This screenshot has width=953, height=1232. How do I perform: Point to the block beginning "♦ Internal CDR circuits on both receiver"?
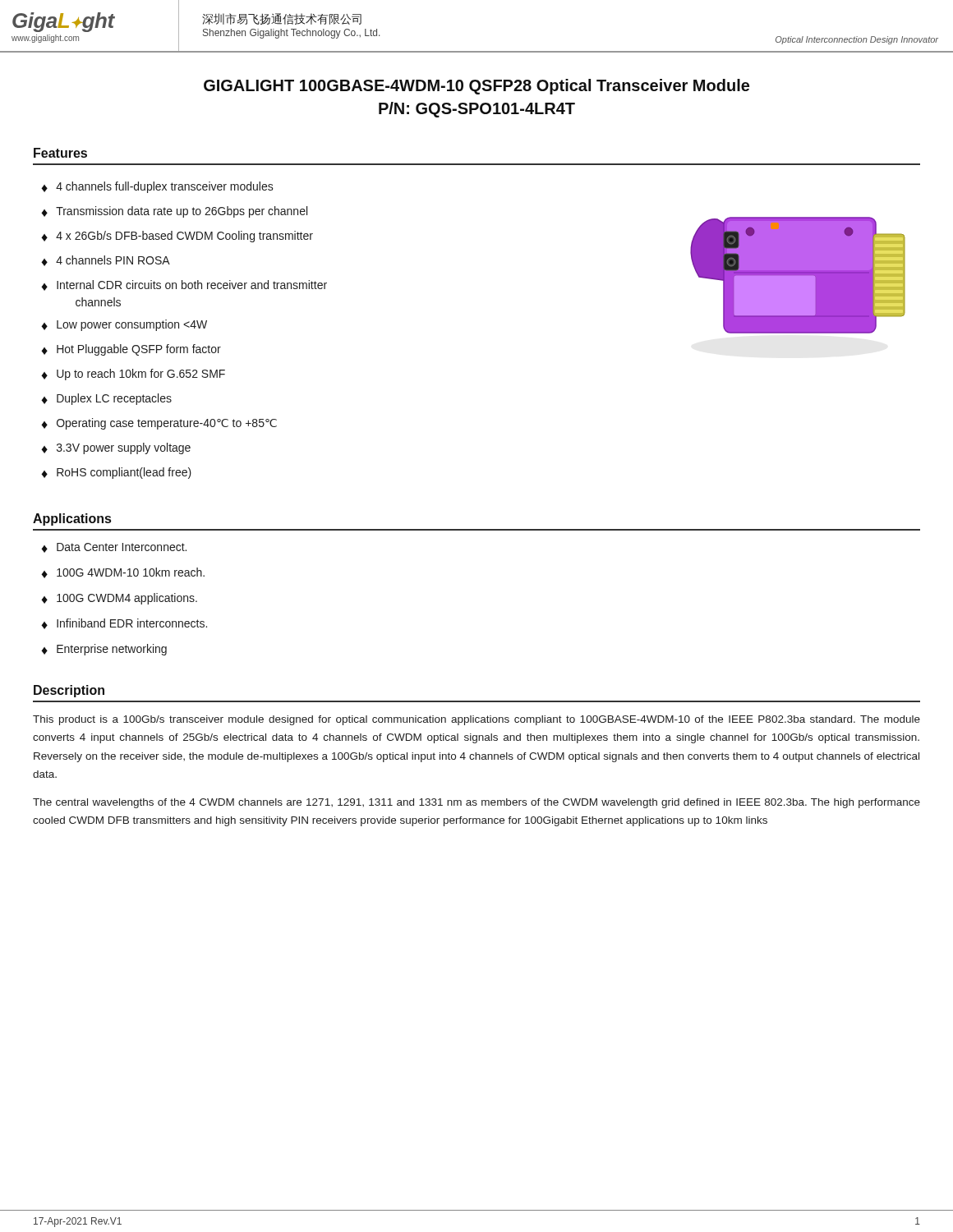[184, 294]
